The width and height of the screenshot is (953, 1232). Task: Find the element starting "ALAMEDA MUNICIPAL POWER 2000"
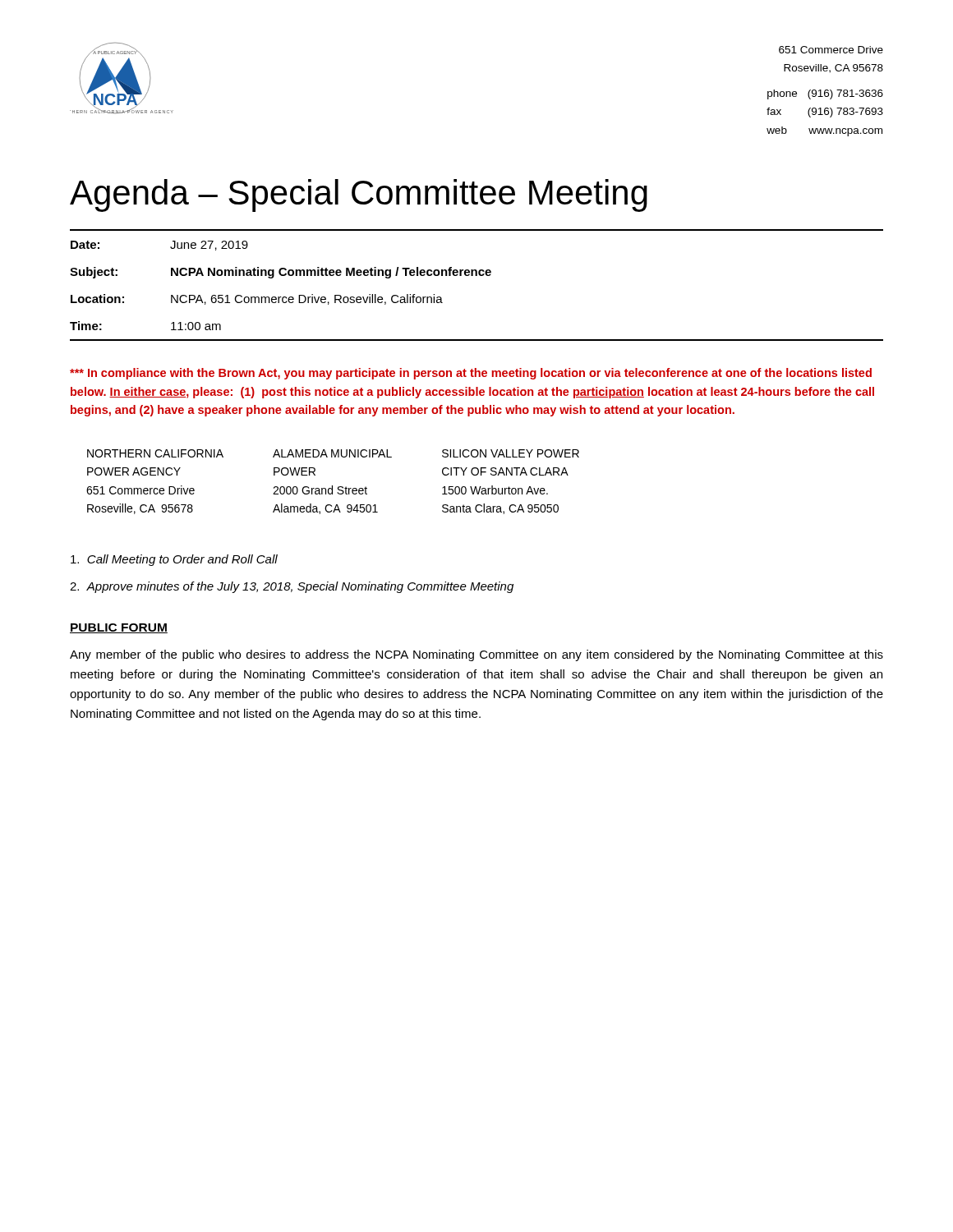point(332,481)
